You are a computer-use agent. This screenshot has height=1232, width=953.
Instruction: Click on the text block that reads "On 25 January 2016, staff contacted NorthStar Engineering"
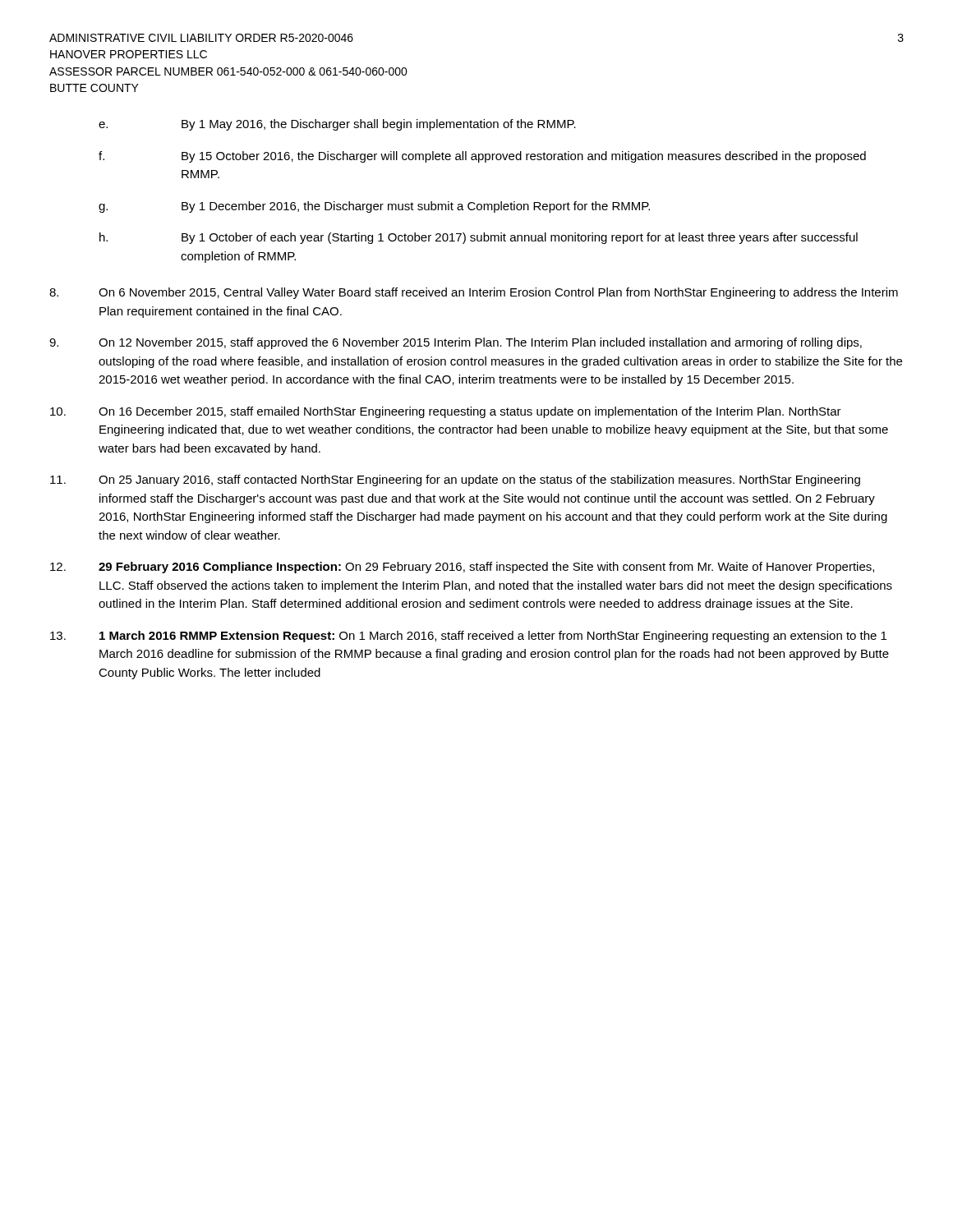coord(476,508)
